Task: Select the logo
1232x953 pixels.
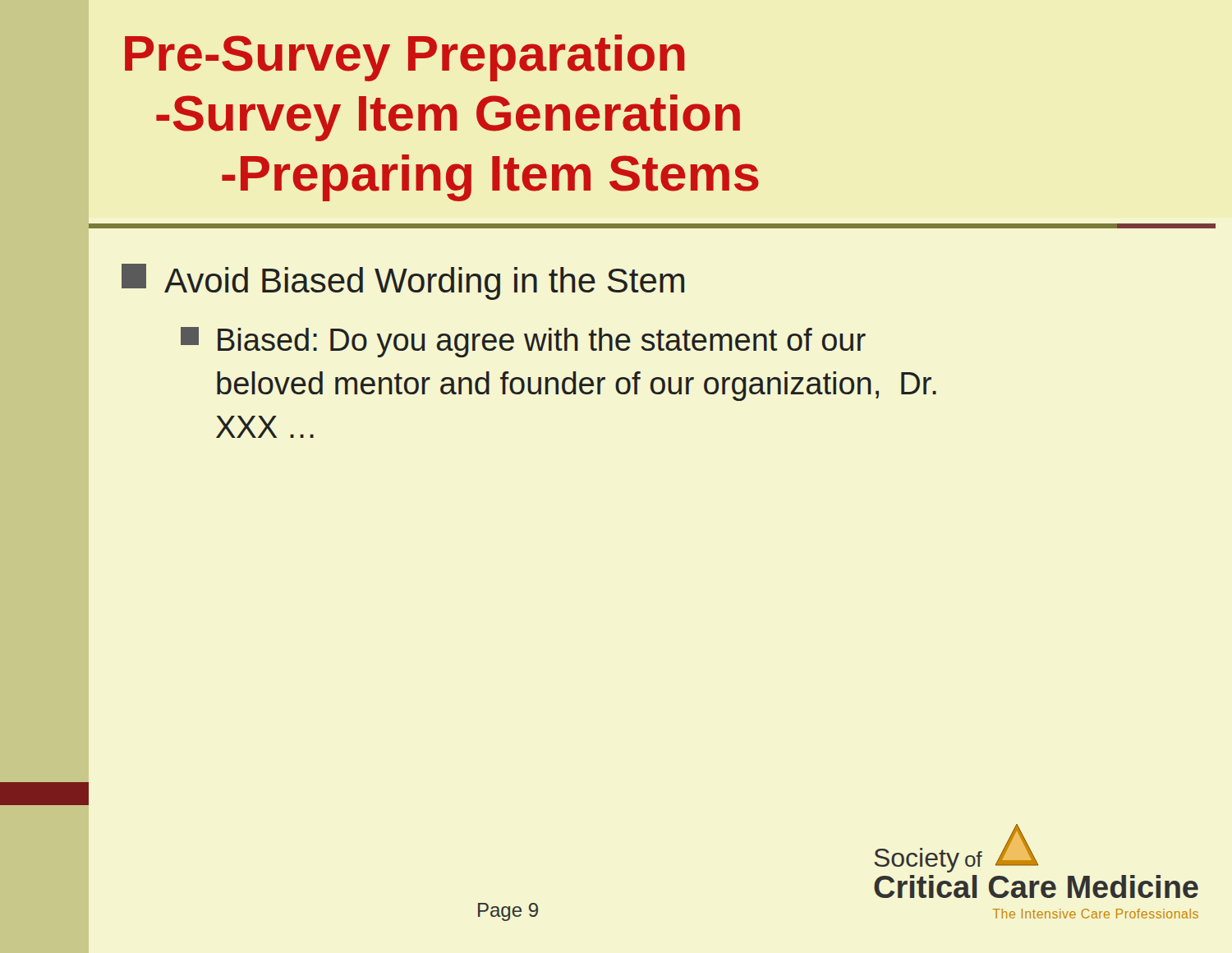Action: (1036, 872)
